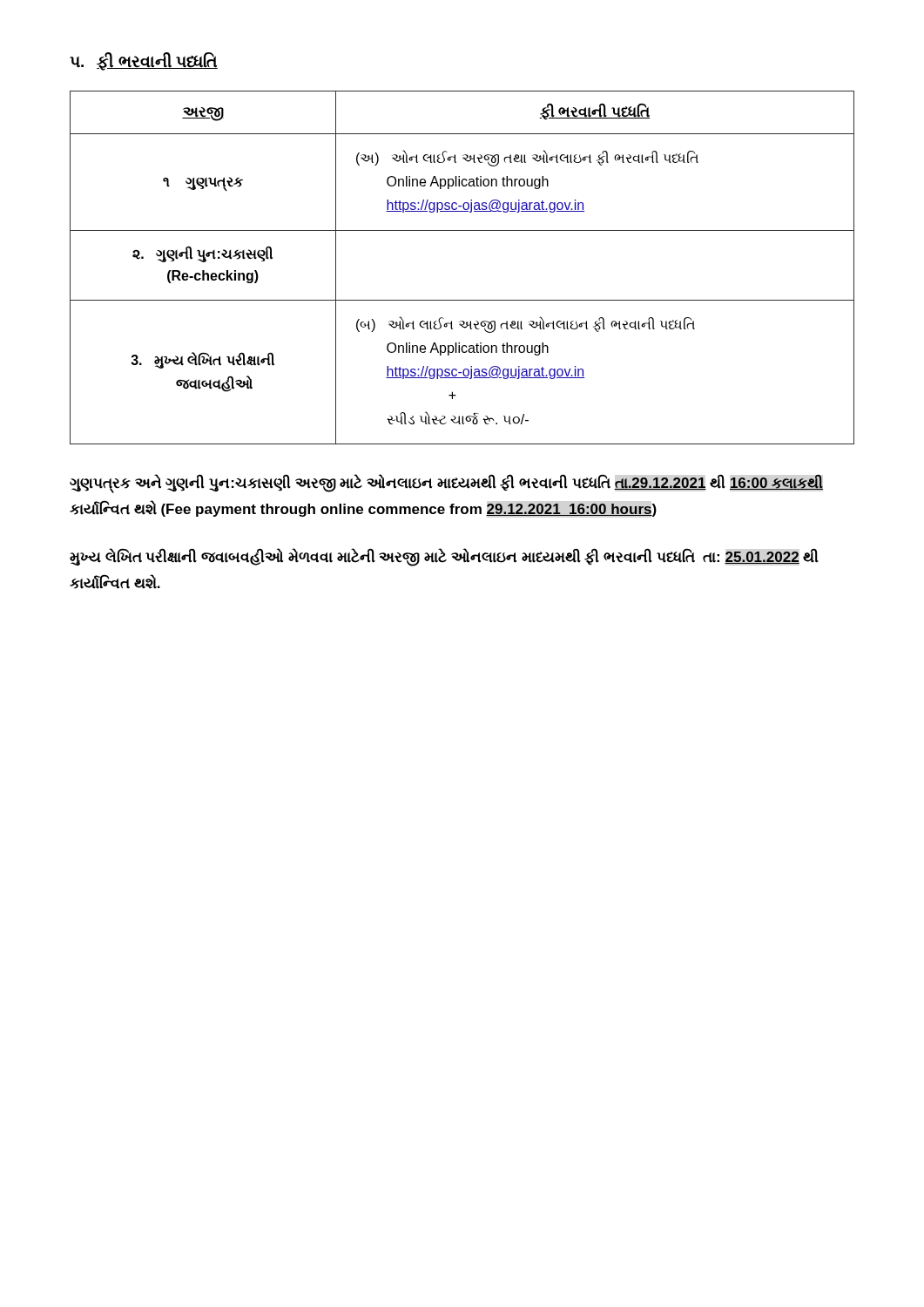
Task: Locate the text starting "મુખ્ય લેખિત પરીક્ષાની જવાબવહીઓ મેળવવા માટેની અરજી માટે"
Action: click(444, 570)
